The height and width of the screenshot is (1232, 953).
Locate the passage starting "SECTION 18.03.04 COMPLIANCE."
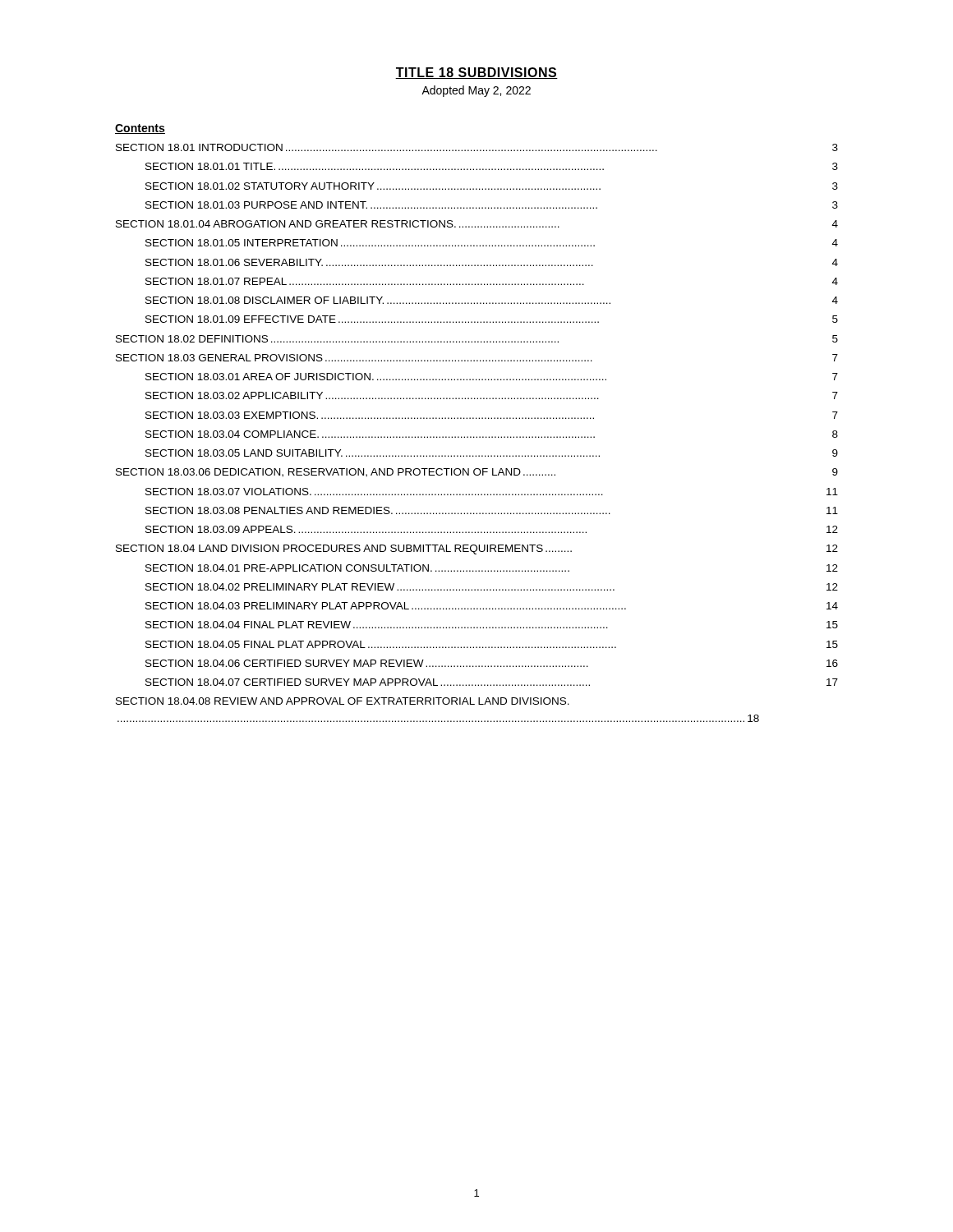[x=491, y=434]
